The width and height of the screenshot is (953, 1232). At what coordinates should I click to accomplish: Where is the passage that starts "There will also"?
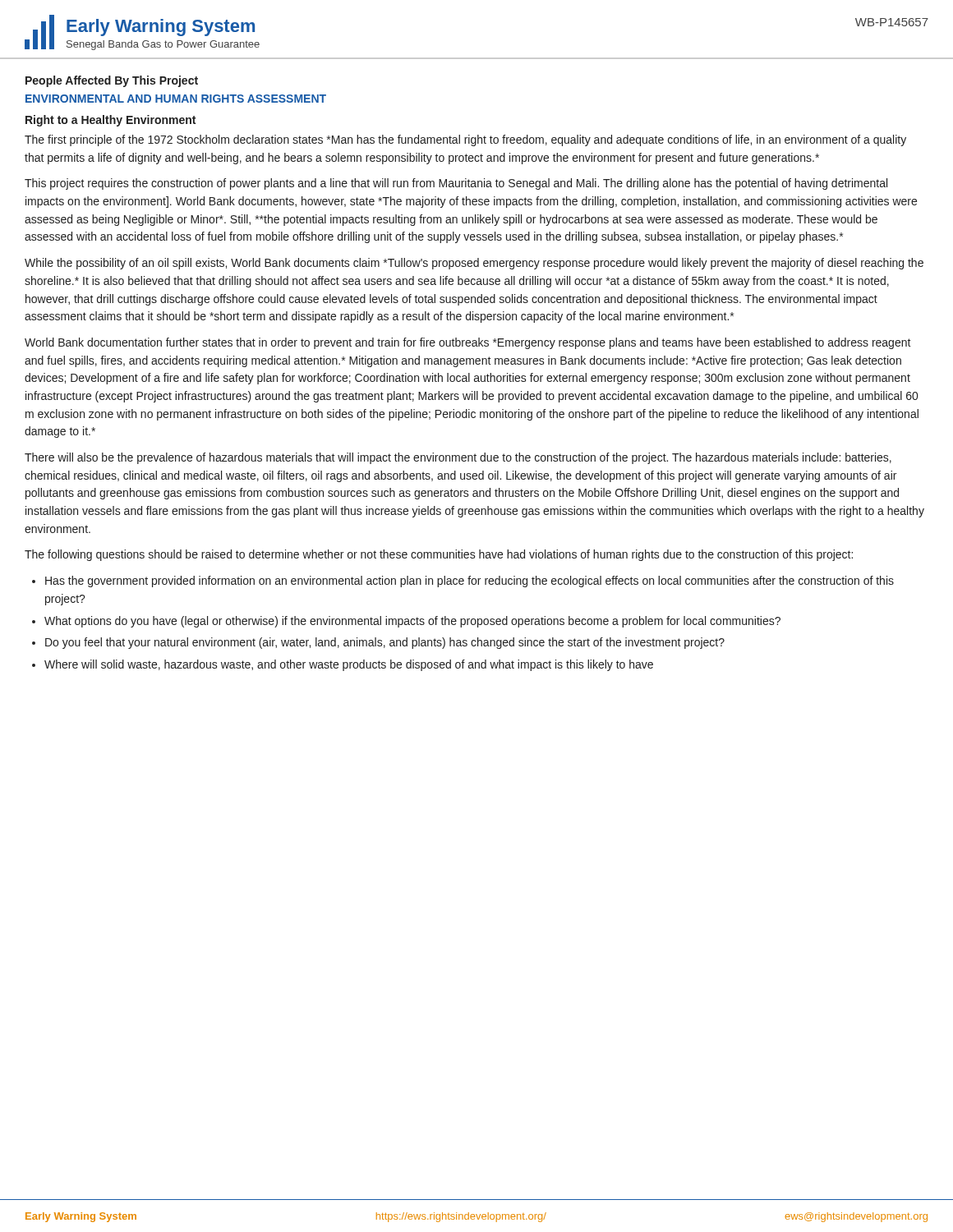[x=474, y=493]
